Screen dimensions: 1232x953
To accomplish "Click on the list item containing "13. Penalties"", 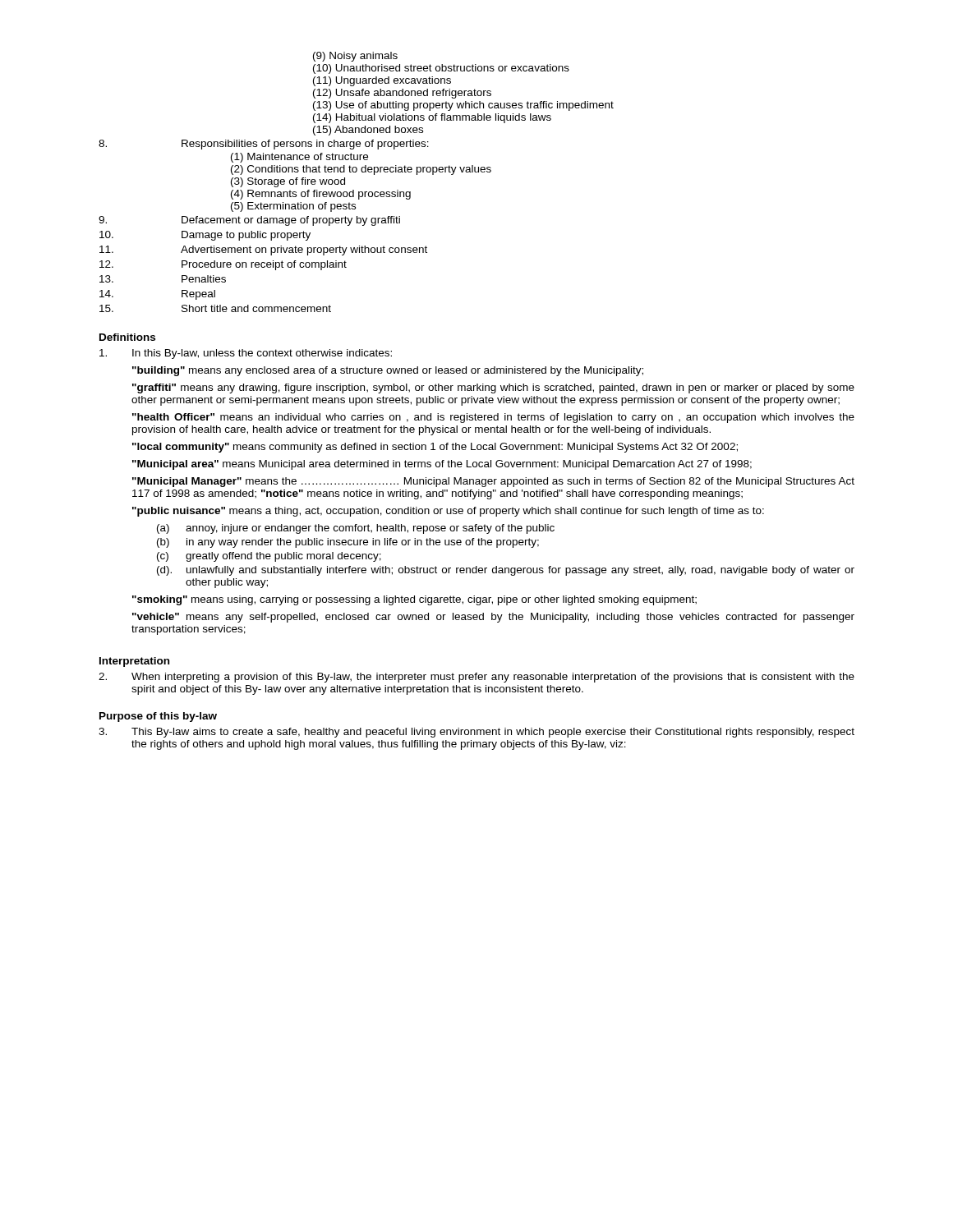I will coord(108,279).
